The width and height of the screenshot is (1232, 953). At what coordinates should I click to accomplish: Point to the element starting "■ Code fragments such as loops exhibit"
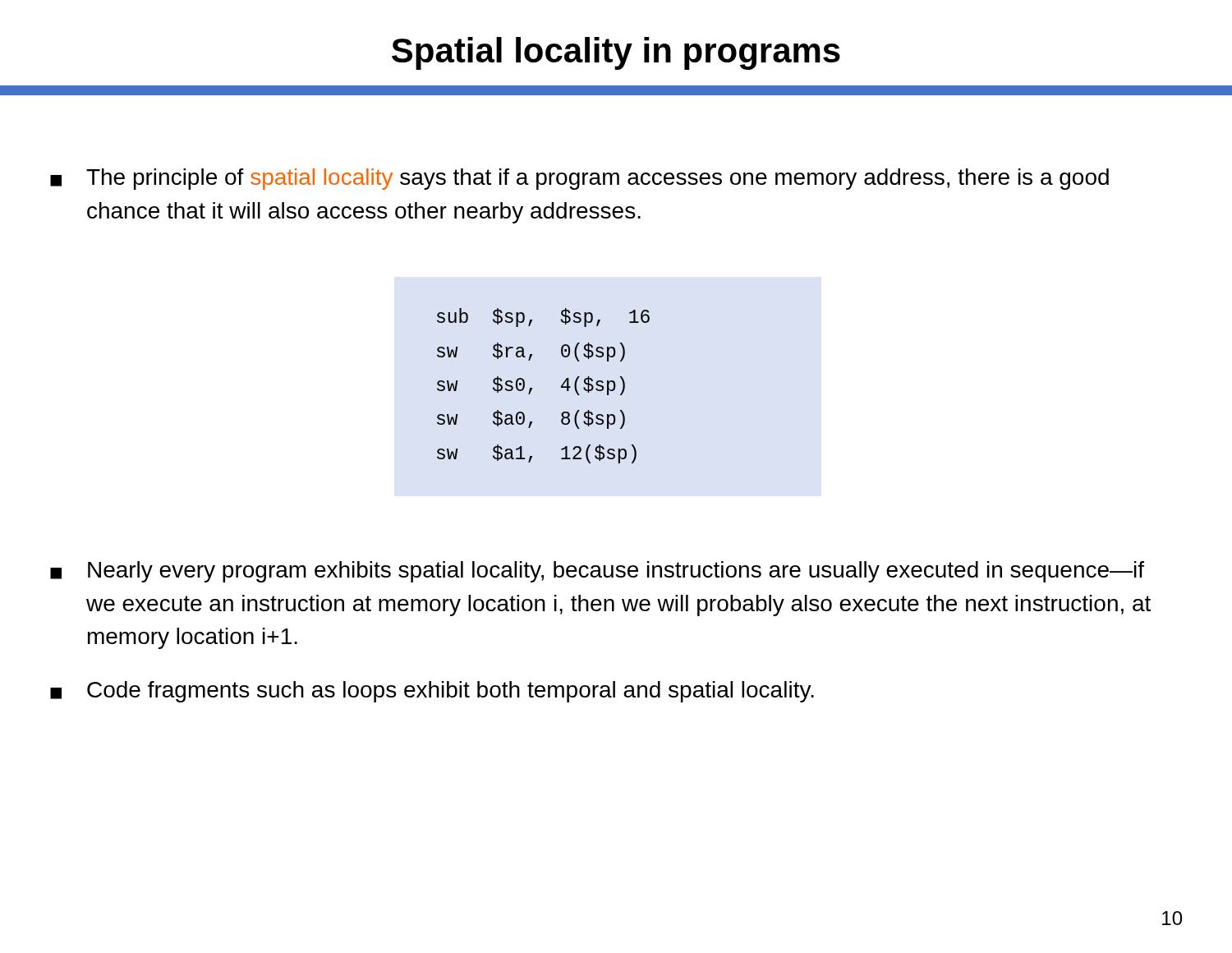(x=432, y=691)
